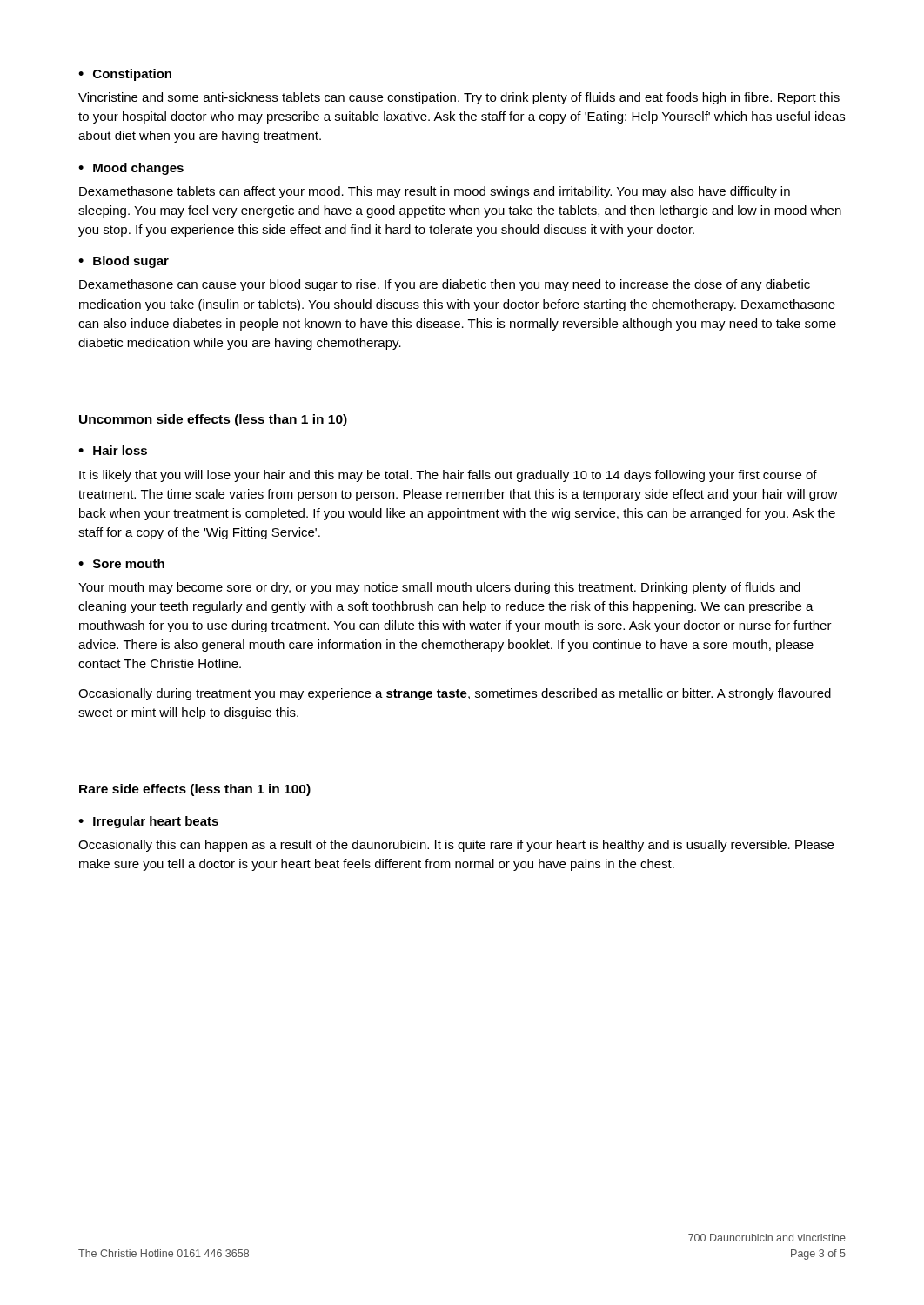Find the list item containing "• Hair loss"
The image size is (924, 1305).
click(x=113, y=451)
